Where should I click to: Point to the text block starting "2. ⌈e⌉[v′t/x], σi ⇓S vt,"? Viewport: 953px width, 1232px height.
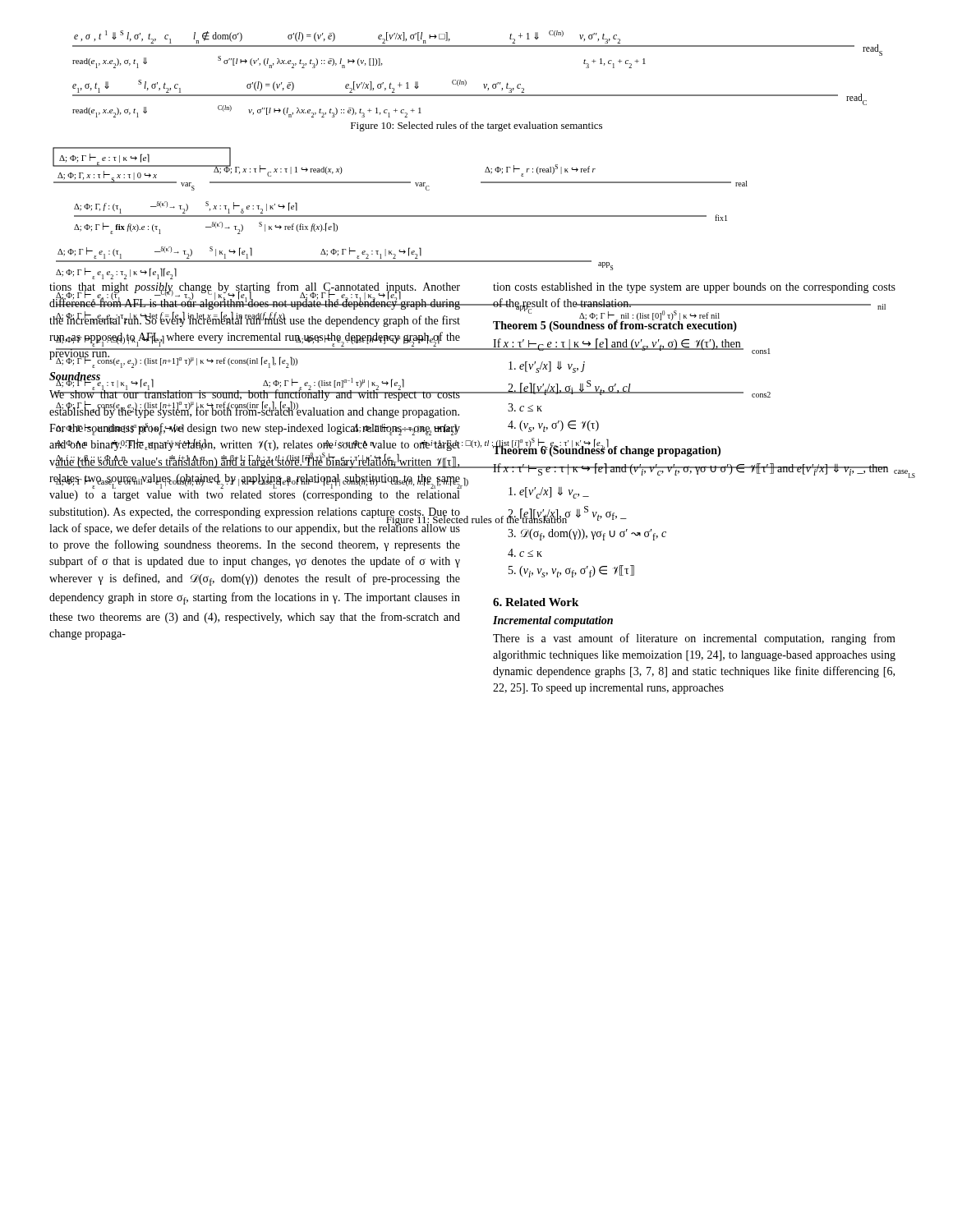[569, 388]
